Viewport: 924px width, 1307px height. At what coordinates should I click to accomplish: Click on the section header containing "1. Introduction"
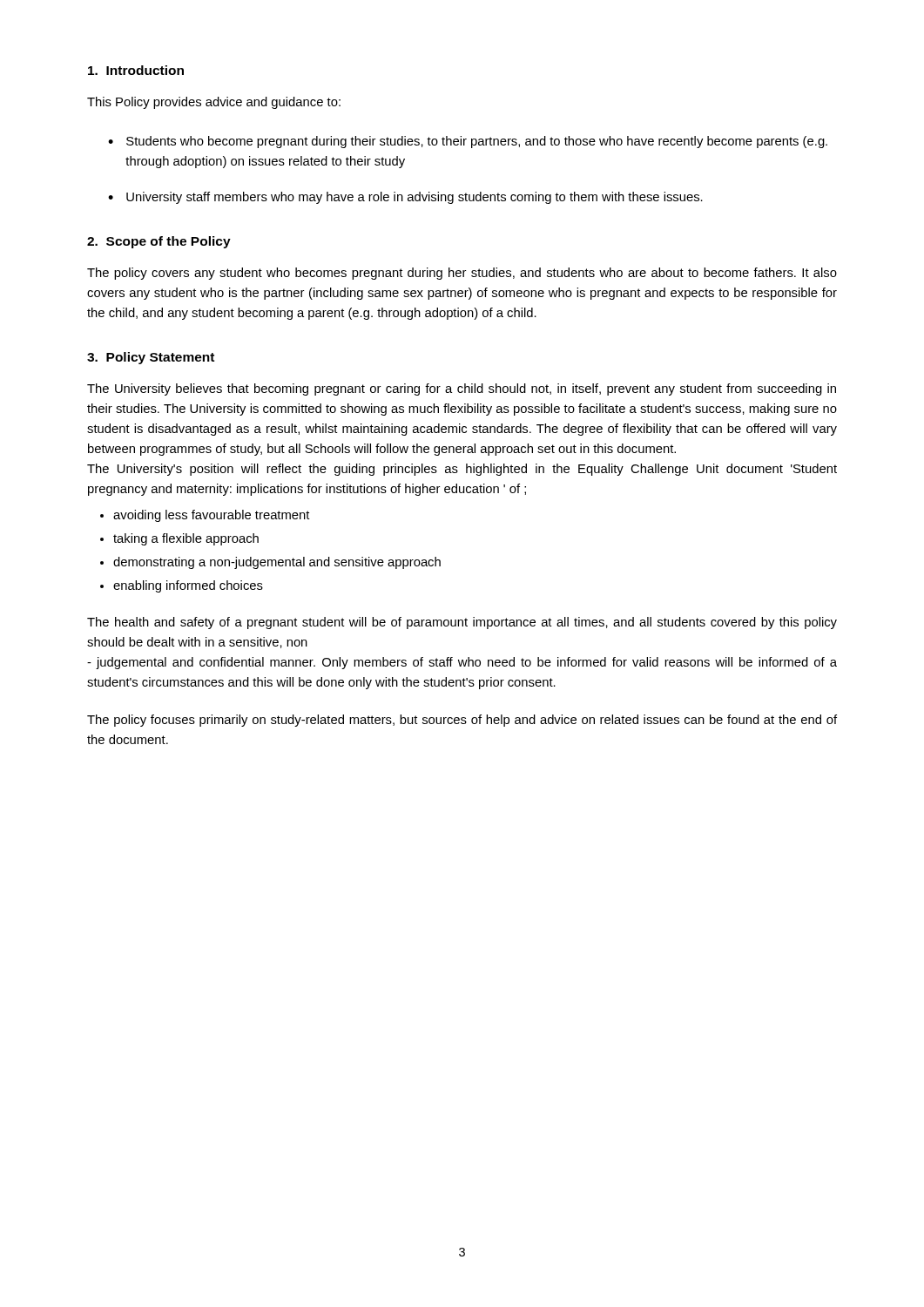tap(136, 70)
